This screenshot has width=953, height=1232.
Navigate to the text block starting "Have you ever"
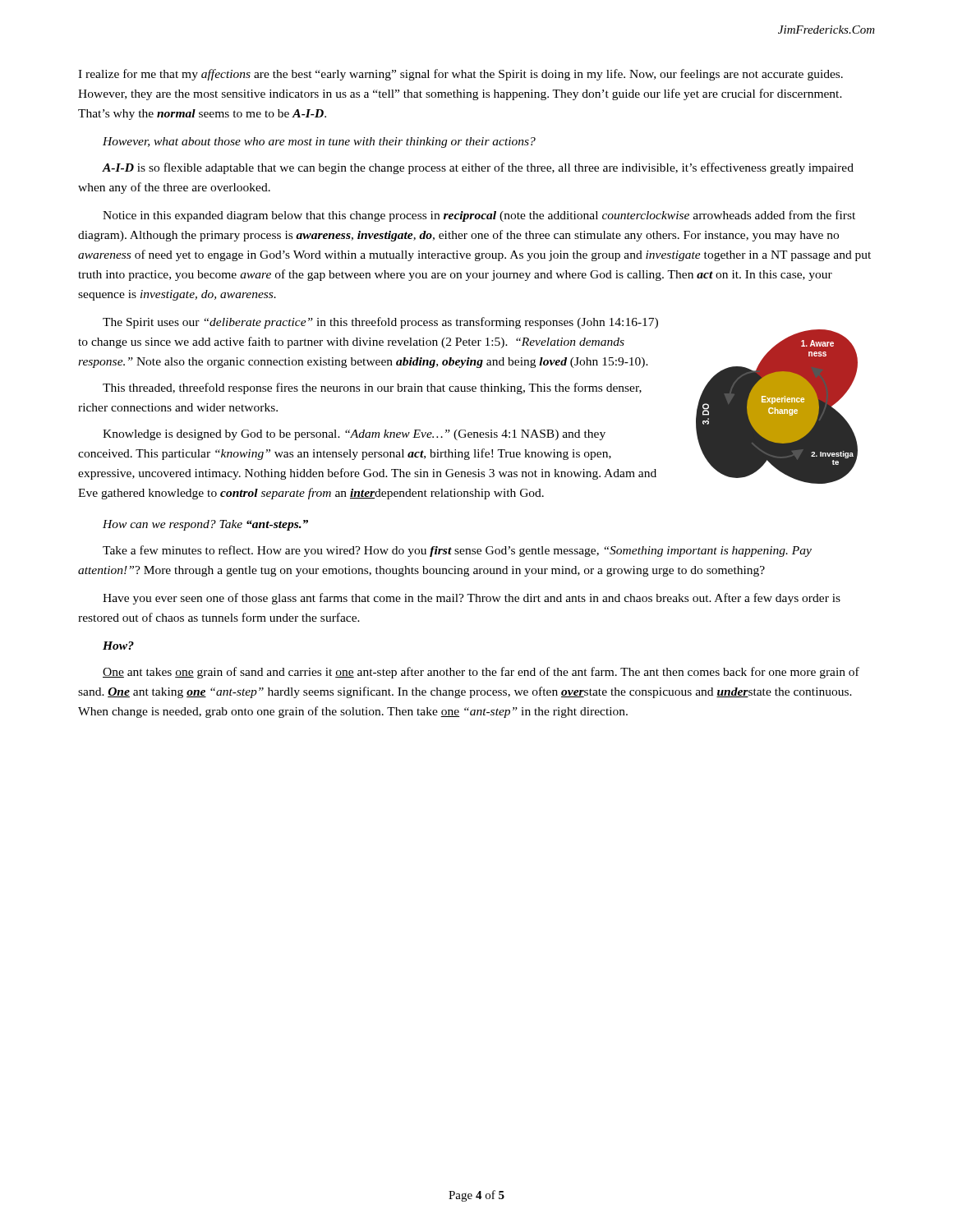459,608
